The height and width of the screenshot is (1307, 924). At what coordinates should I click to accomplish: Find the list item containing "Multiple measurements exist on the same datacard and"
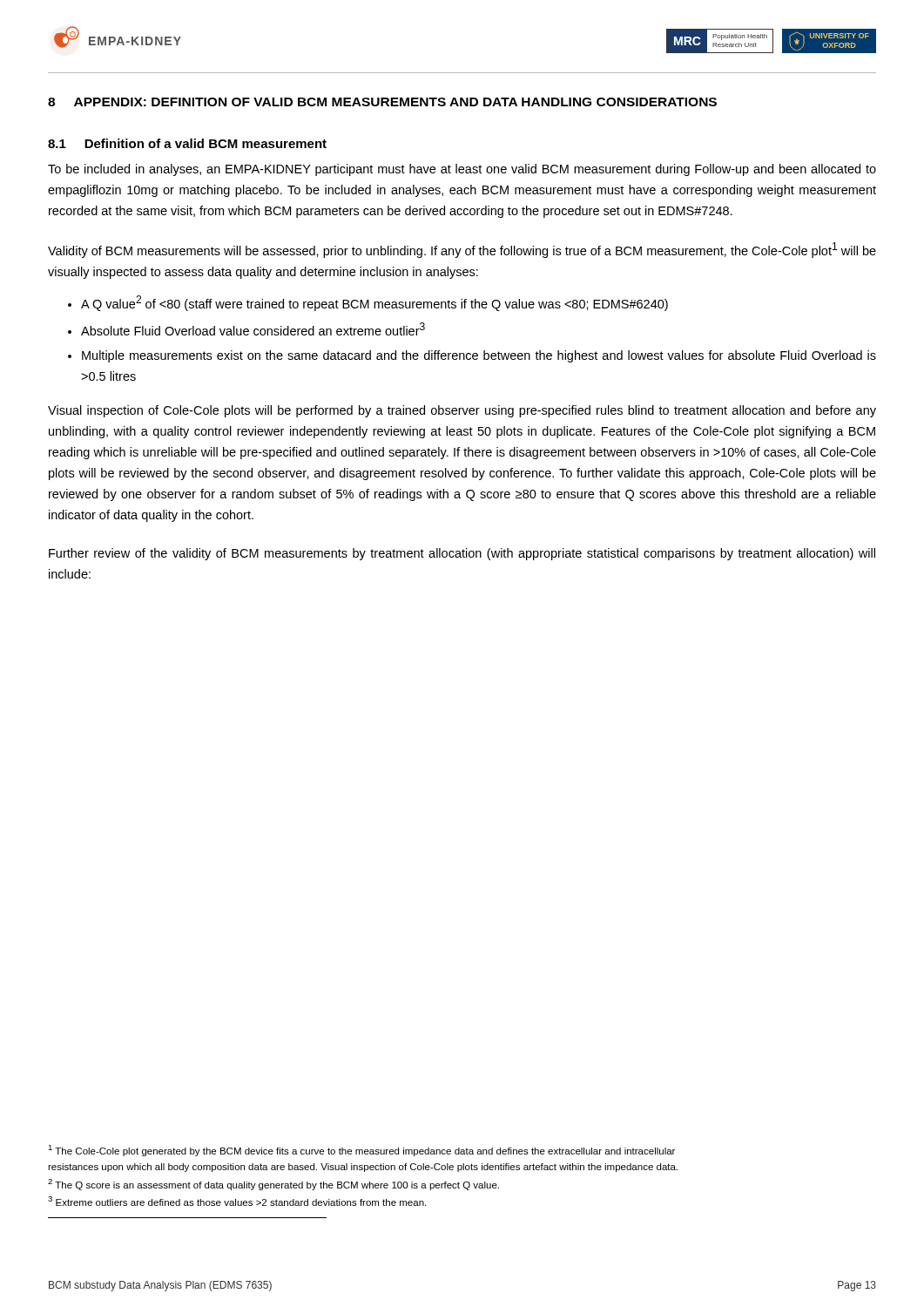[x=479, y=366]
